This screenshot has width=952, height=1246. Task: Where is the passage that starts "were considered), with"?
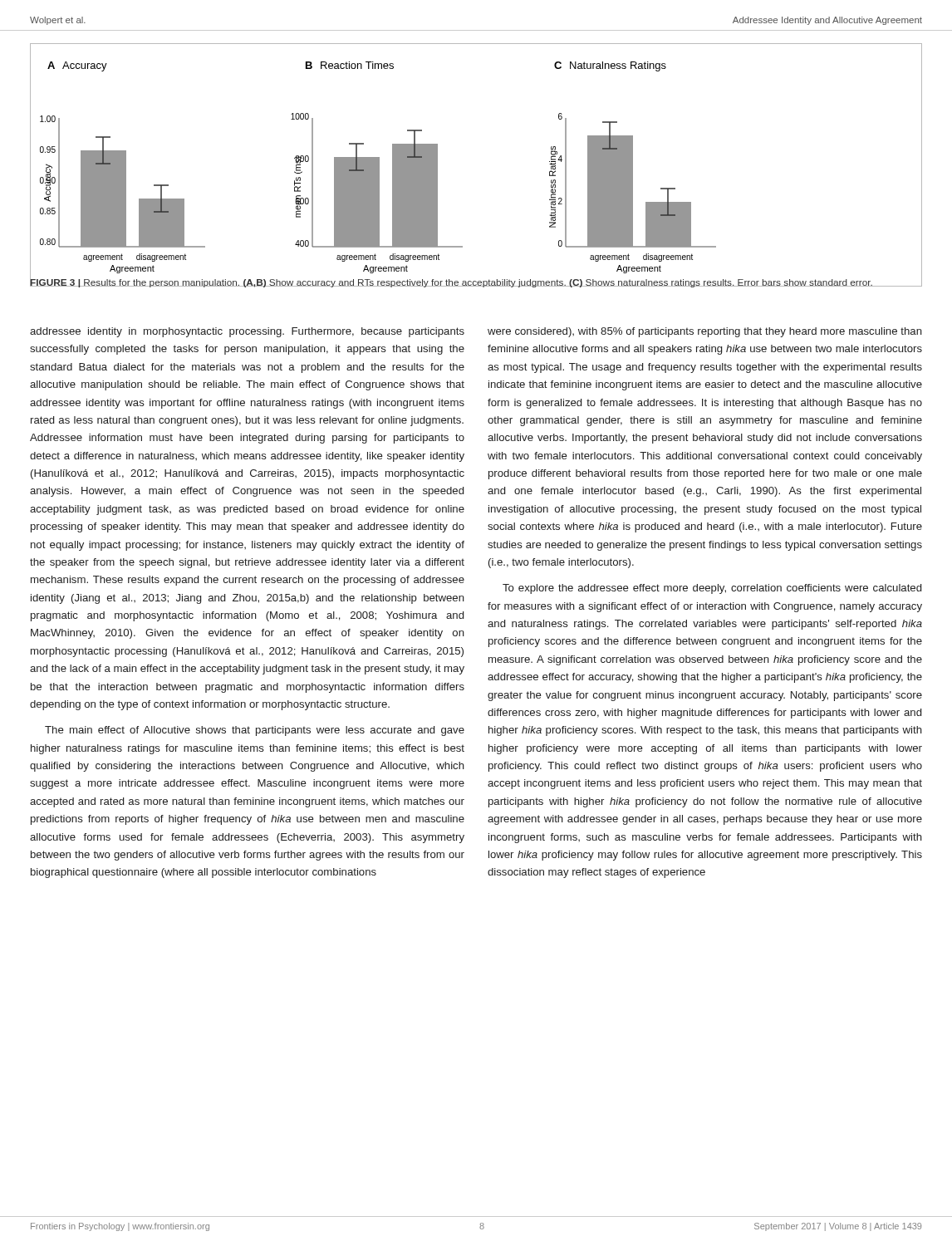[x=705, y=446]
